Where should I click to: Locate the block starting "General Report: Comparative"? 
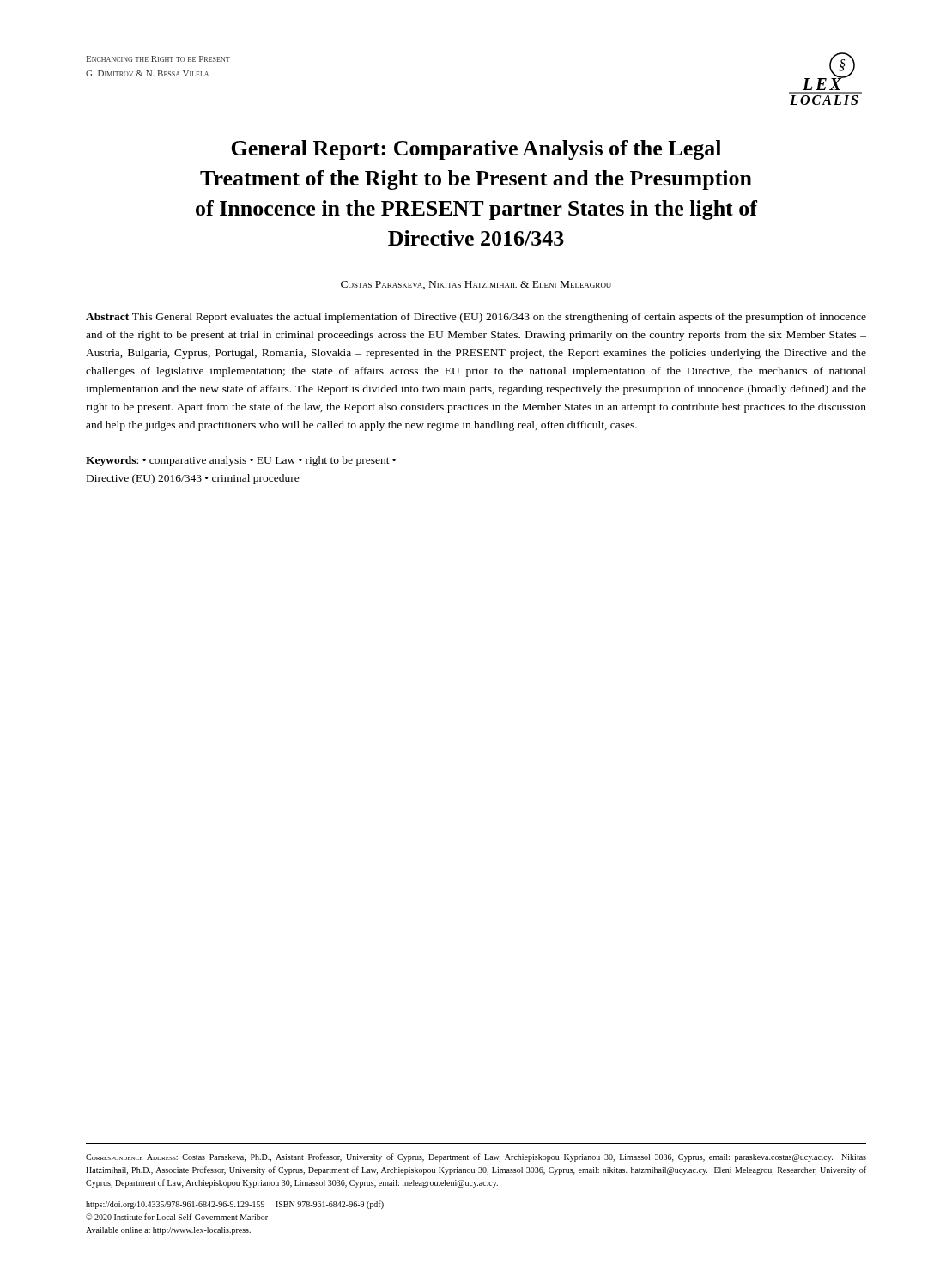[x=476, y=193]
